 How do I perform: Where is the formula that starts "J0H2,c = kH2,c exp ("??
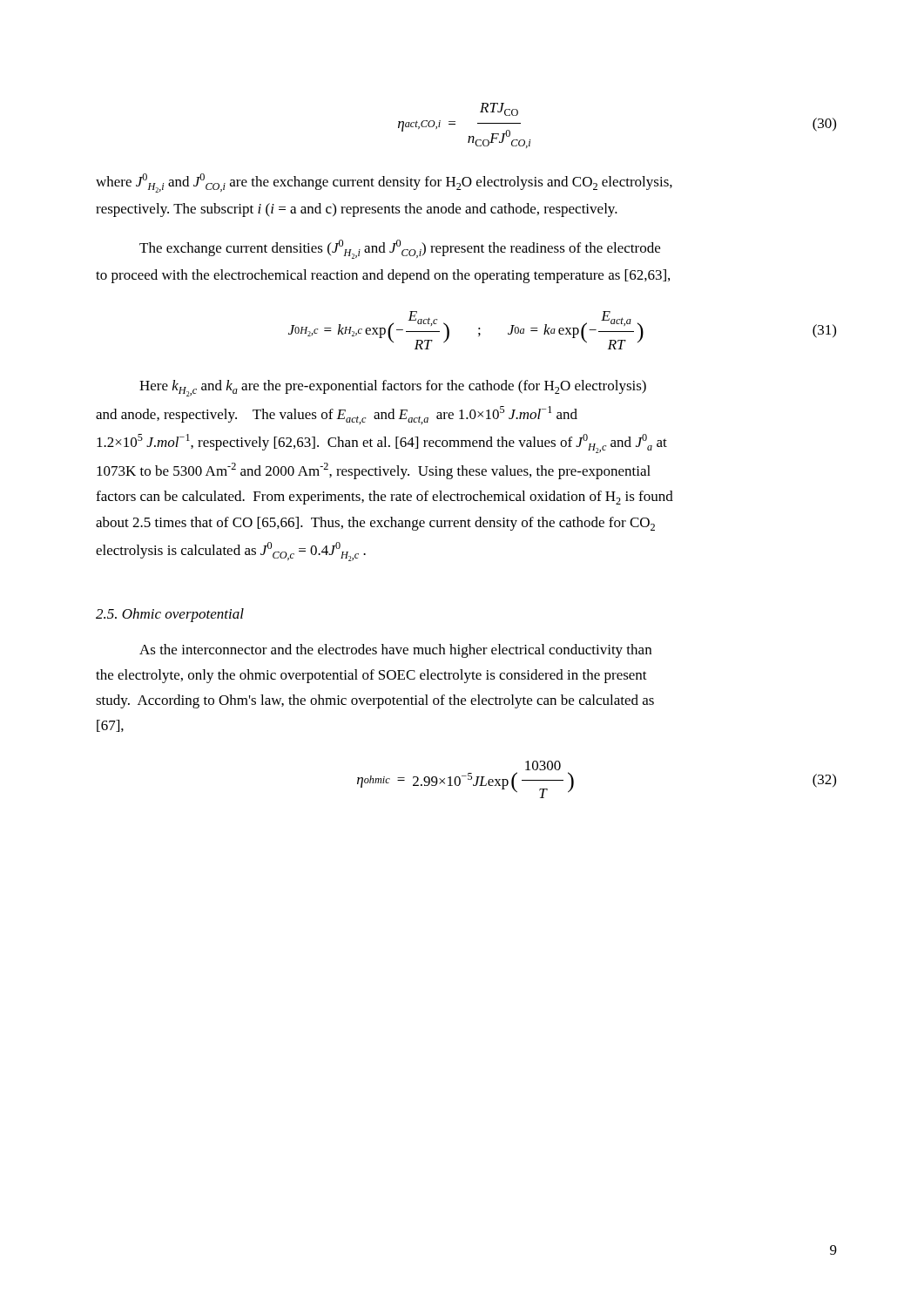tap(466, 331)
